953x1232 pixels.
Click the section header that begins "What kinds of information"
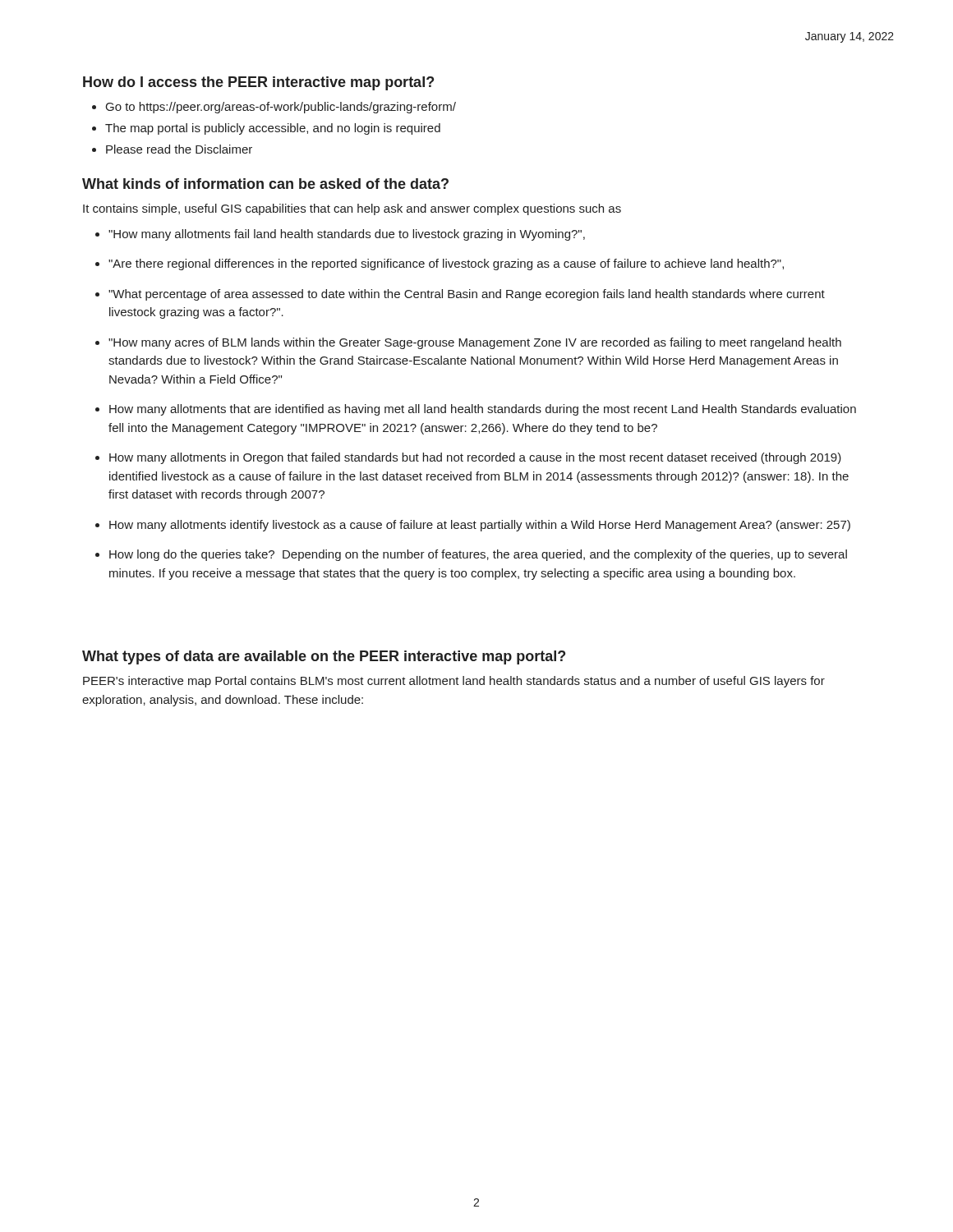click(266, 184)
